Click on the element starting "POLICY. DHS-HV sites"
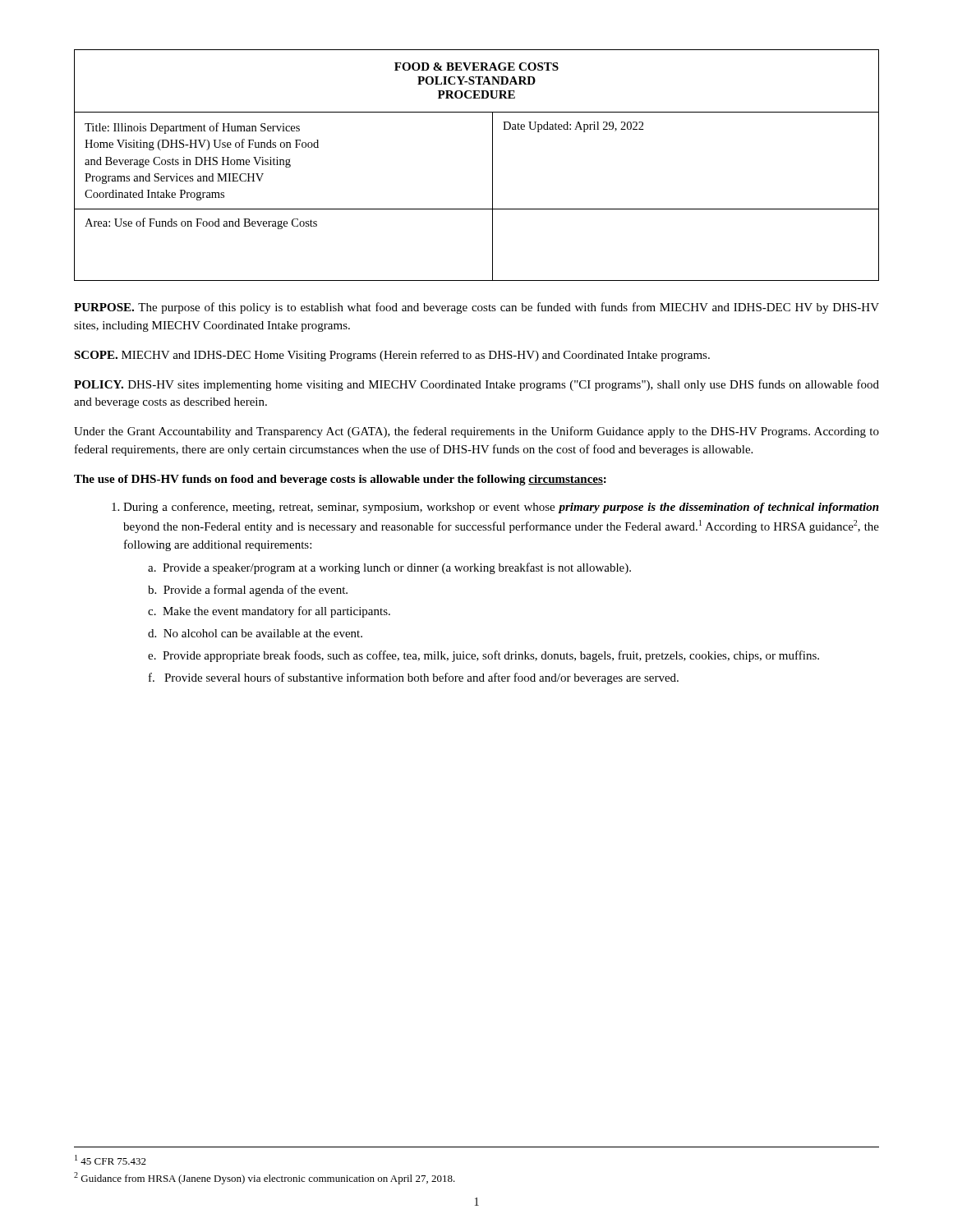 pyautogui.click(x=476, y=393)
